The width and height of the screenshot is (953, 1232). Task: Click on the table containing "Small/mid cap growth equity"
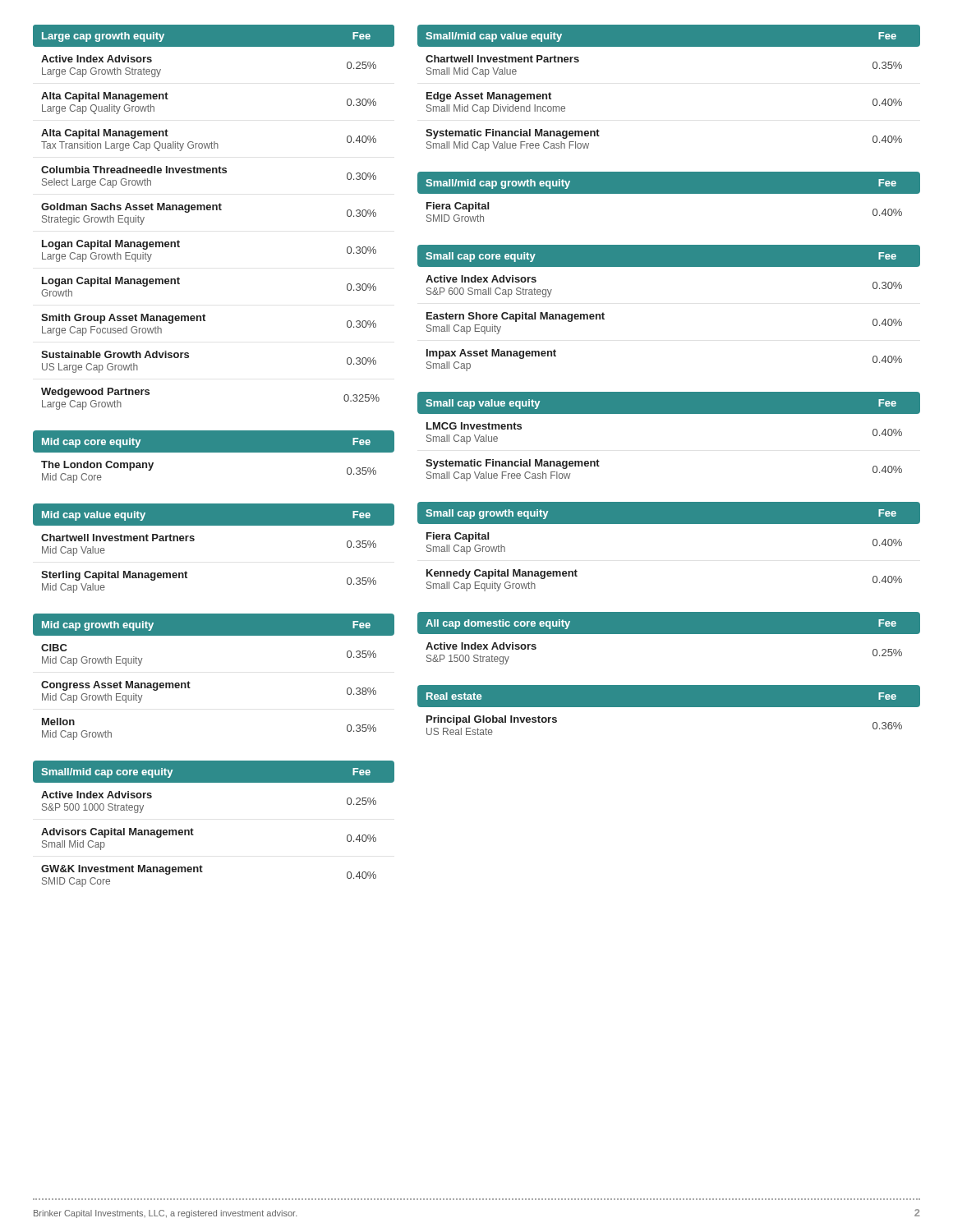click(669, 201)
